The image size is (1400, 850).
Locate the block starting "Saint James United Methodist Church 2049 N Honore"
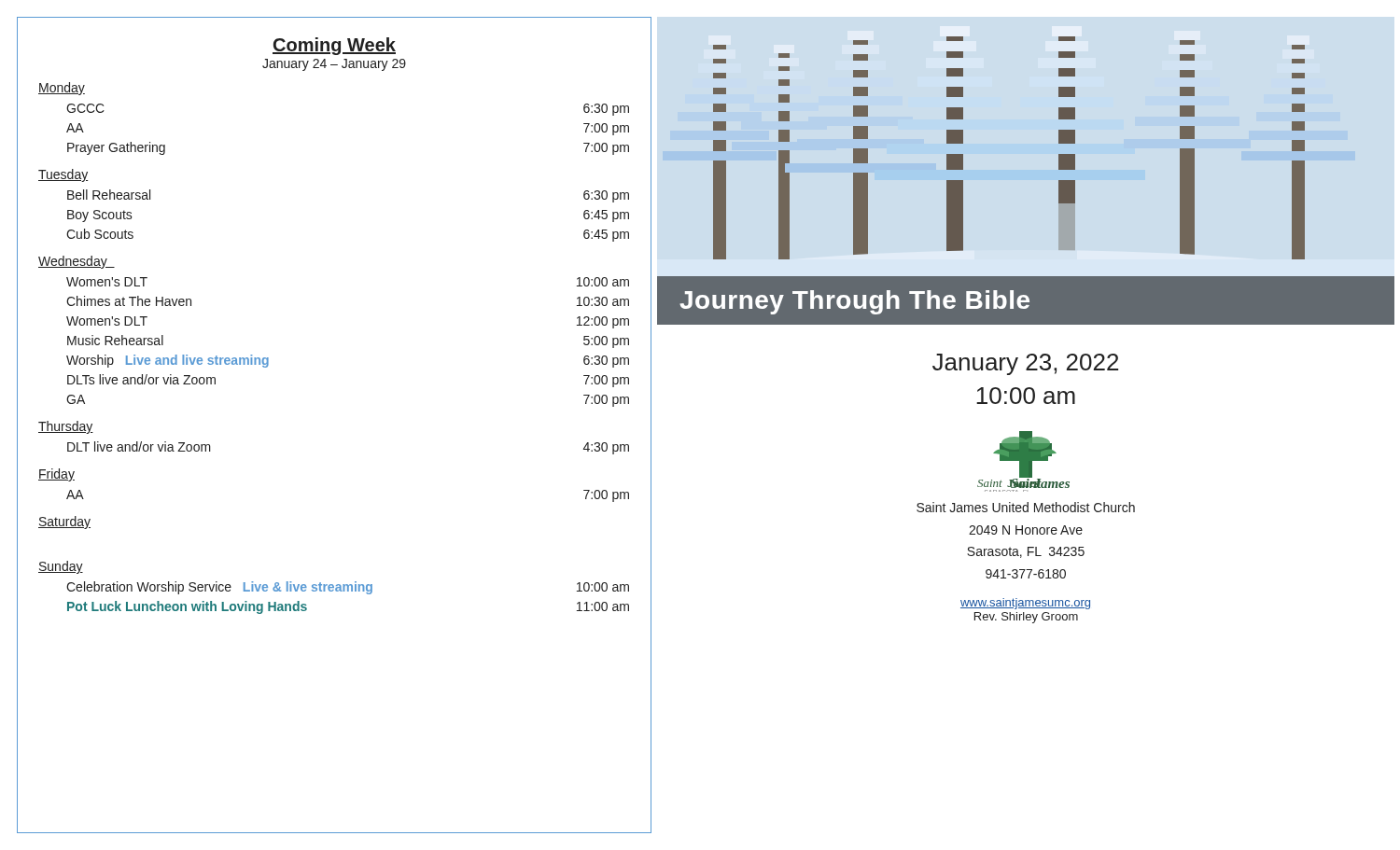[1026, 541]
